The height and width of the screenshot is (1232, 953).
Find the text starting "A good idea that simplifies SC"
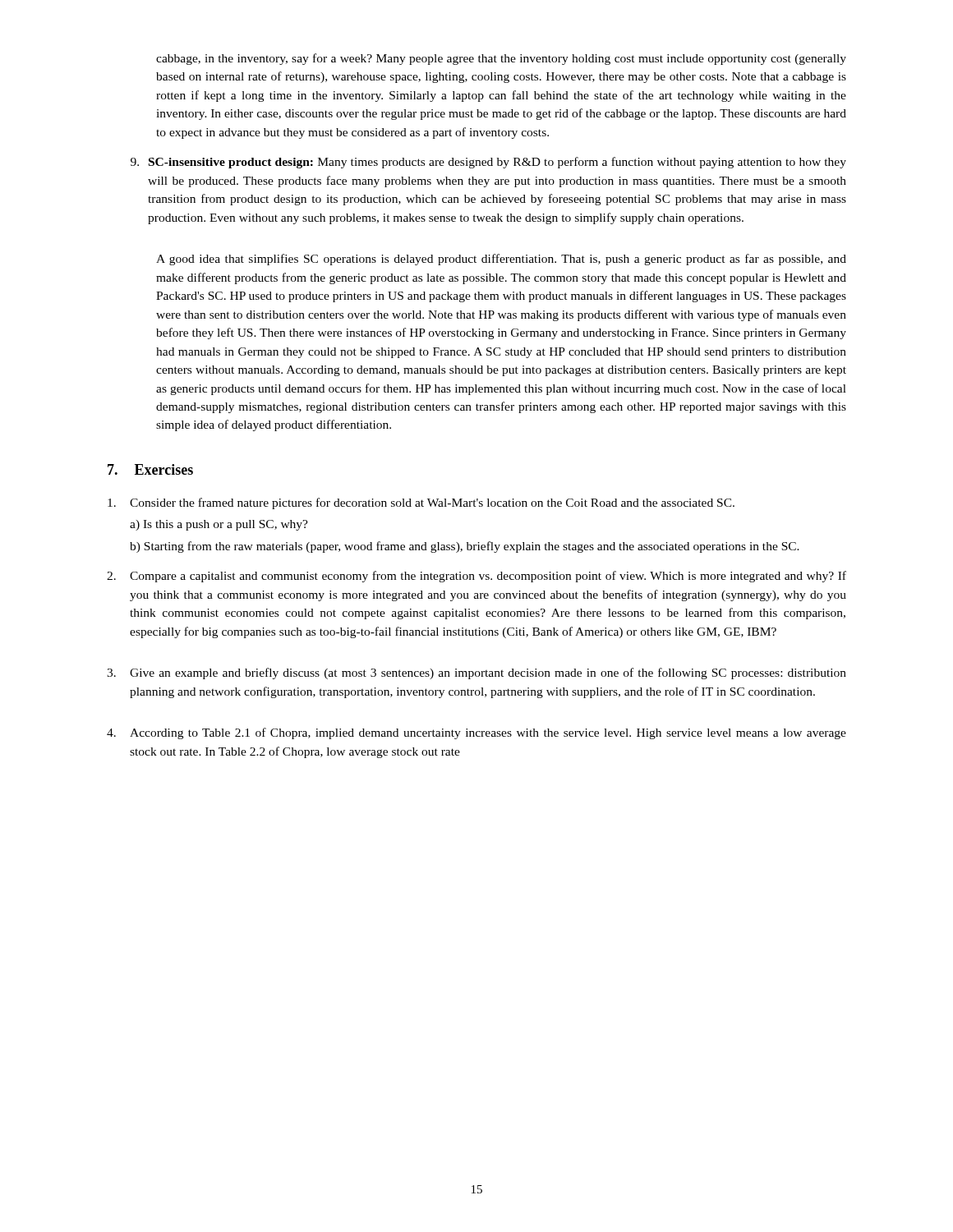501,342
